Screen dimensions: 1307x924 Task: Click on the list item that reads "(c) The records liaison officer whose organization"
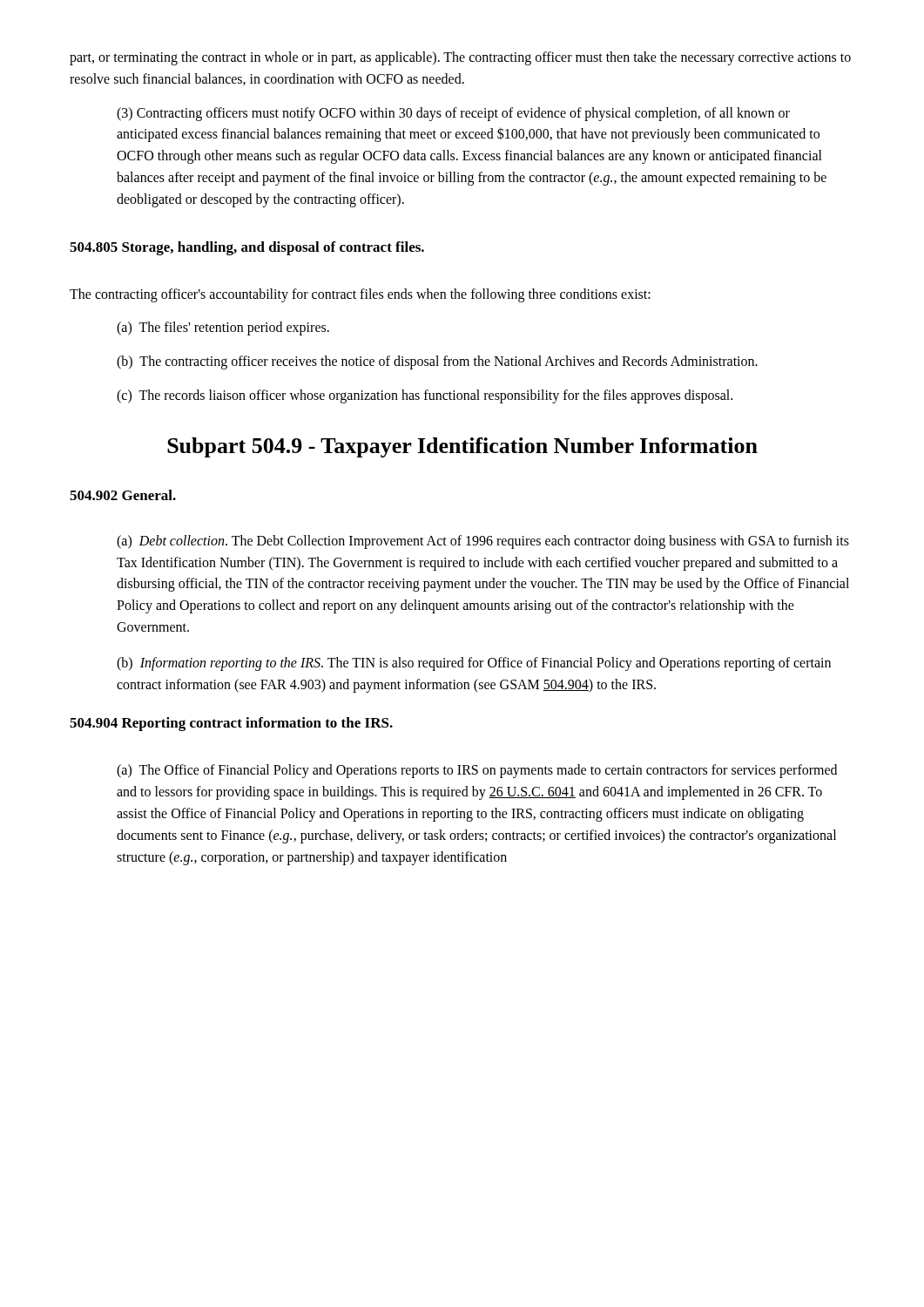click(x=425, y=395)
